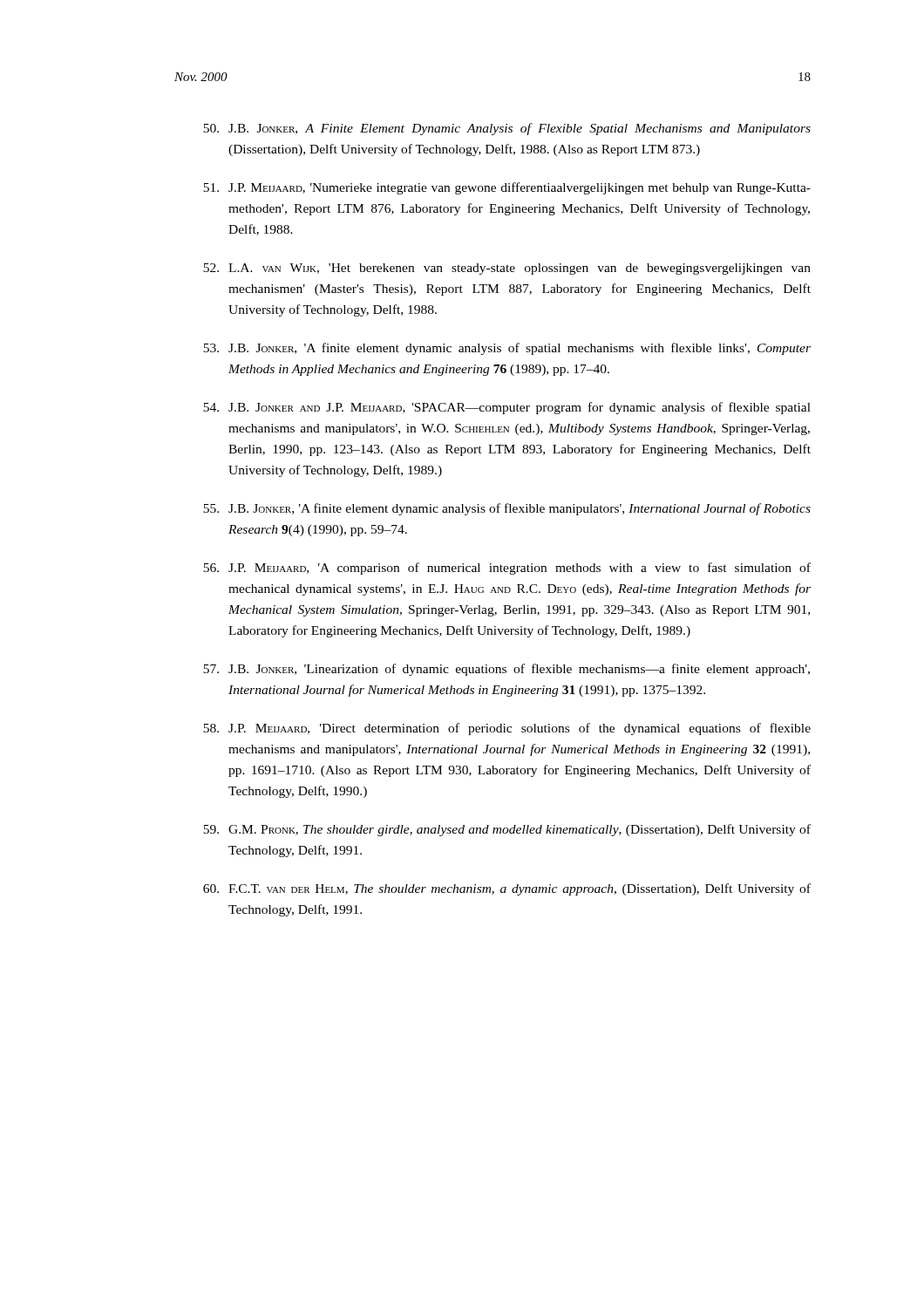The width and height of the screenshot is (924, 1308).
Task: Select the passage starting "59. G.M. Pronk,"
Action: click(x=493, y=840)
